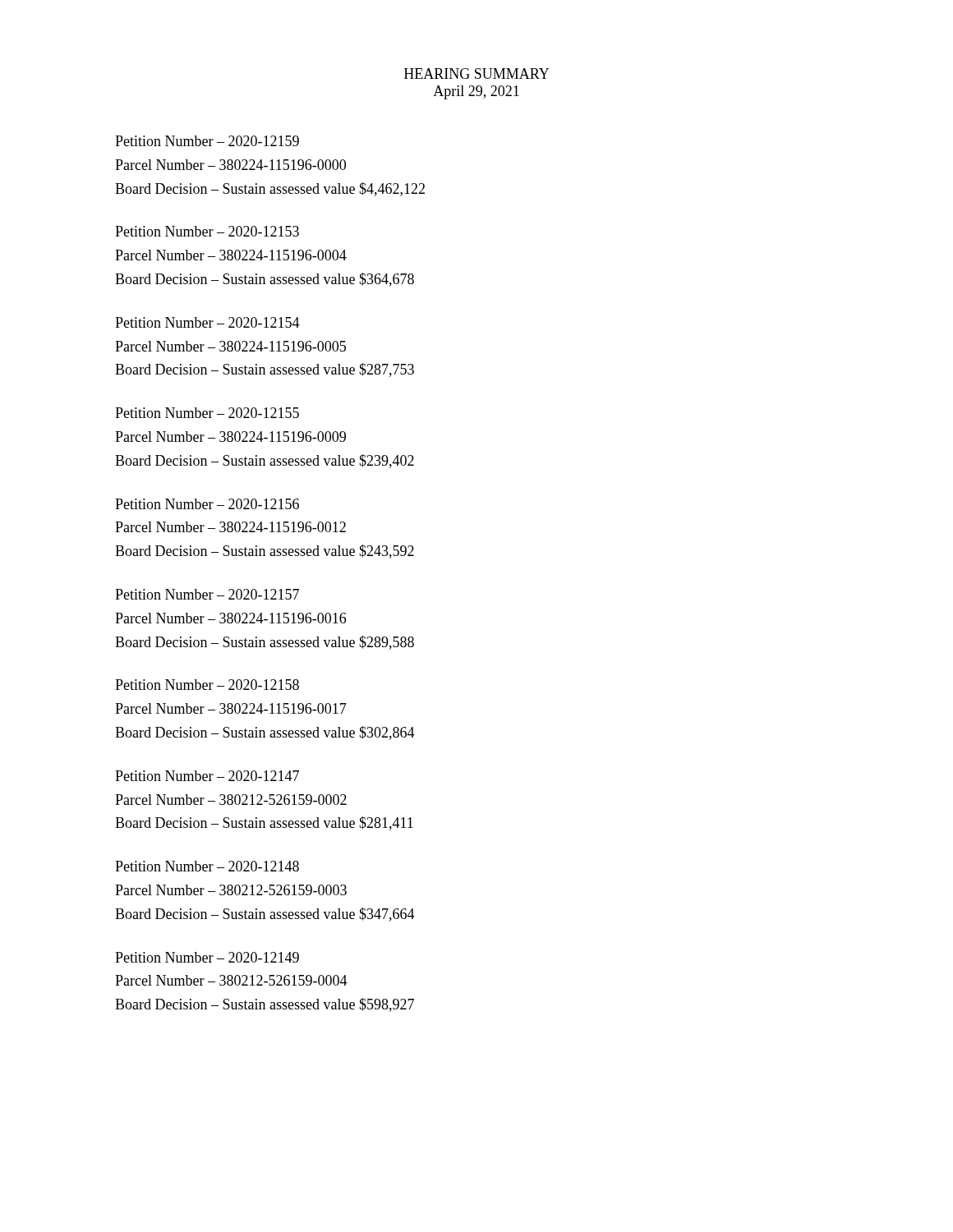Image resolution: width=953 pixels, height=1232 pixels.
Task: Find the block on this page that starts "Petition Number – 2020-12153 Parcel Number –"
Action: (x=265, y=256)
